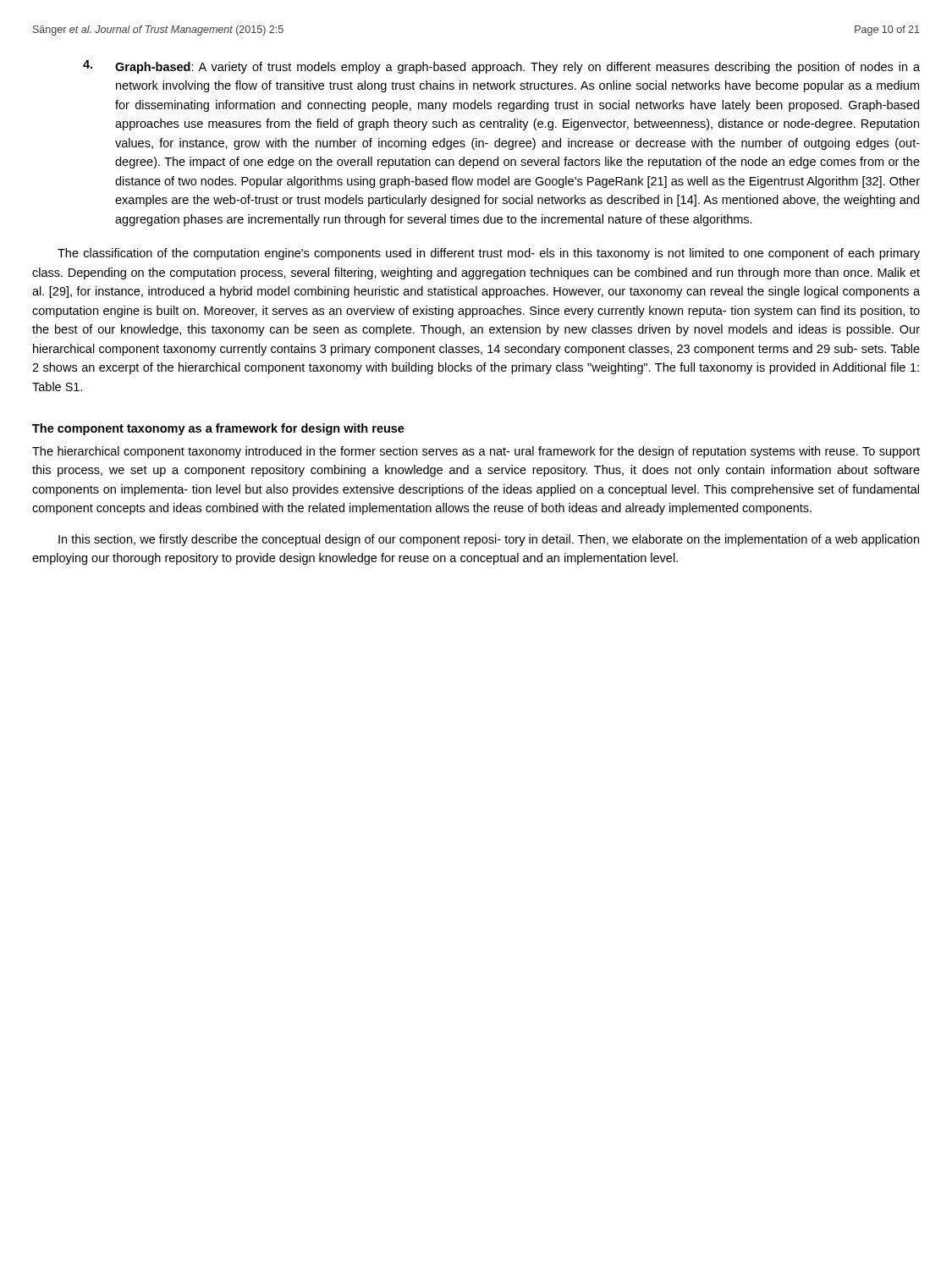Click on the passage starting "The classification of the computation engine's components"
Screen dimensions: 1270x952
(476, 320)
